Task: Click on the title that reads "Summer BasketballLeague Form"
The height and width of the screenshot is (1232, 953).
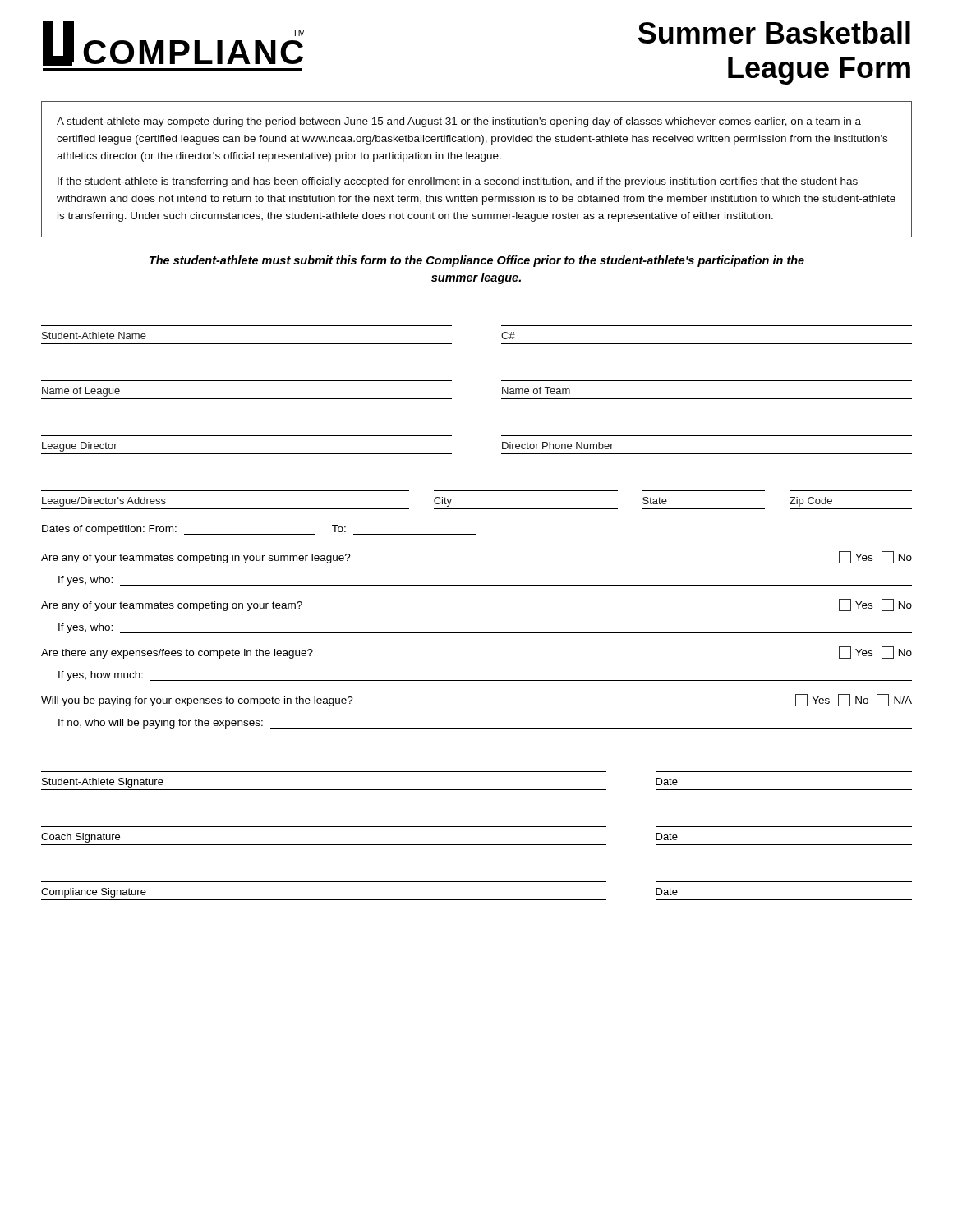Action: pos(775,50)
